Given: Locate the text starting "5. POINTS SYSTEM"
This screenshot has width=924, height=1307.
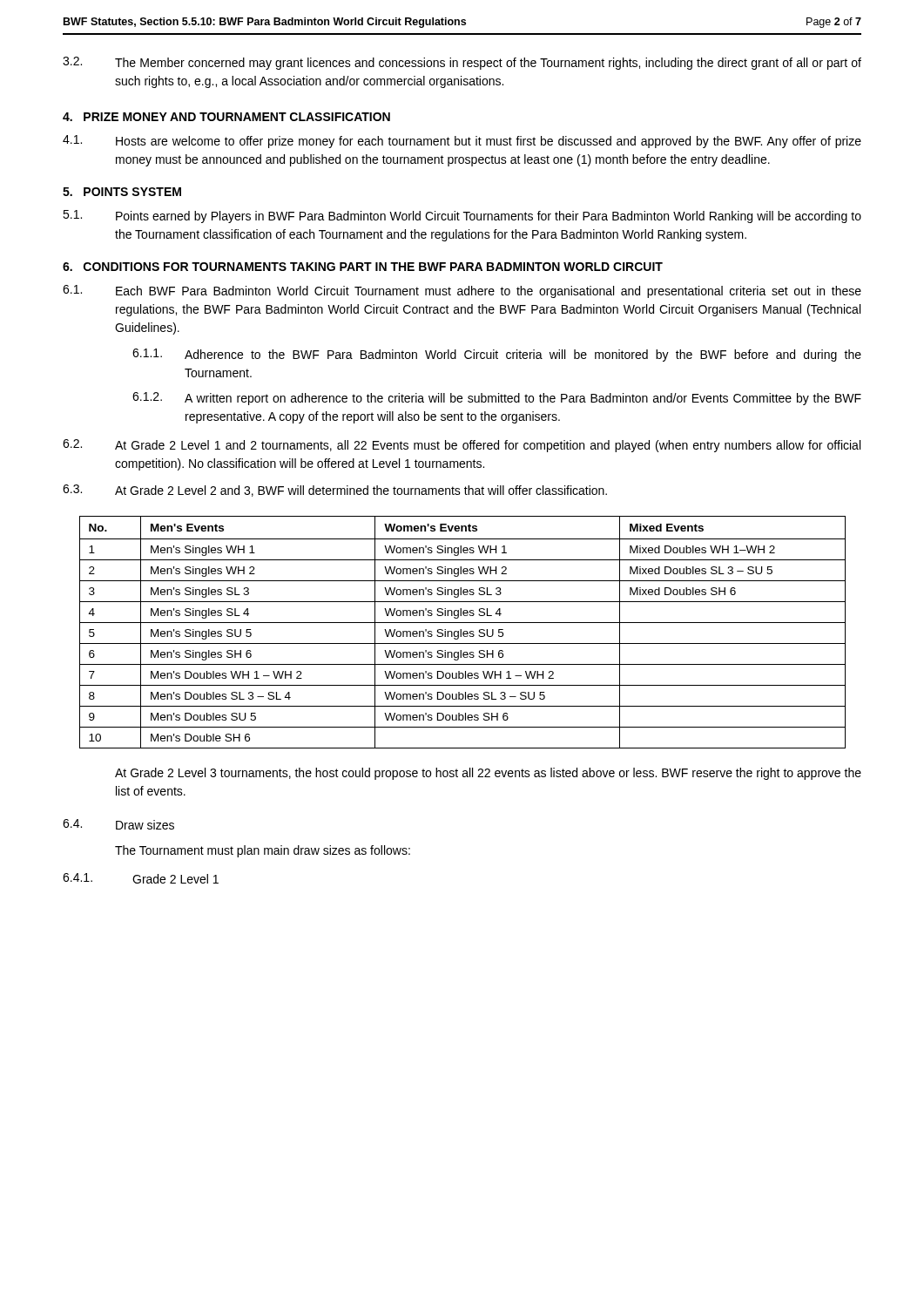Looking at the screenshot, I should 122,192.
